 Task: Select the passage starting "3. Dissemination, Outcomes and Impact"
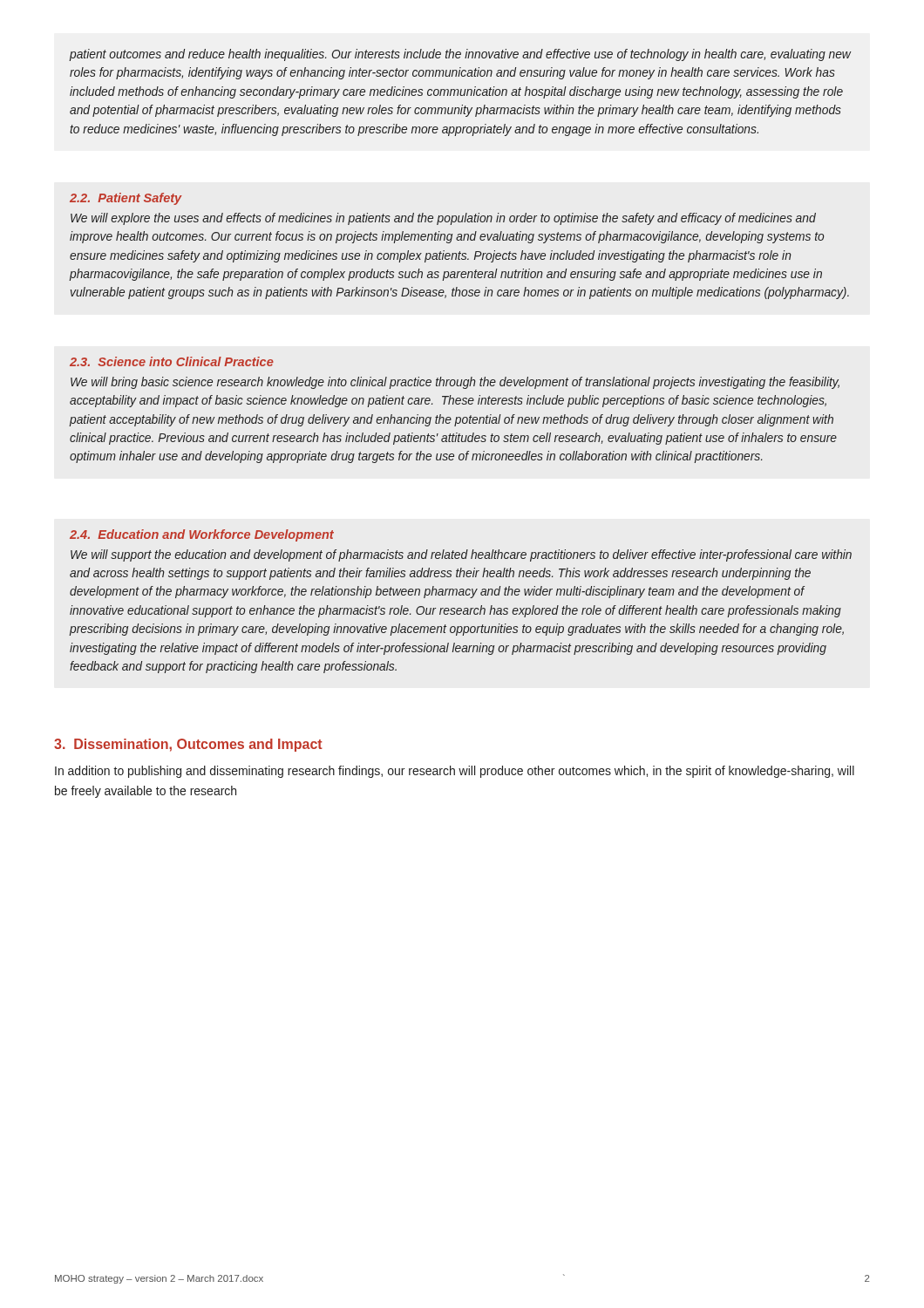(188, 745)
